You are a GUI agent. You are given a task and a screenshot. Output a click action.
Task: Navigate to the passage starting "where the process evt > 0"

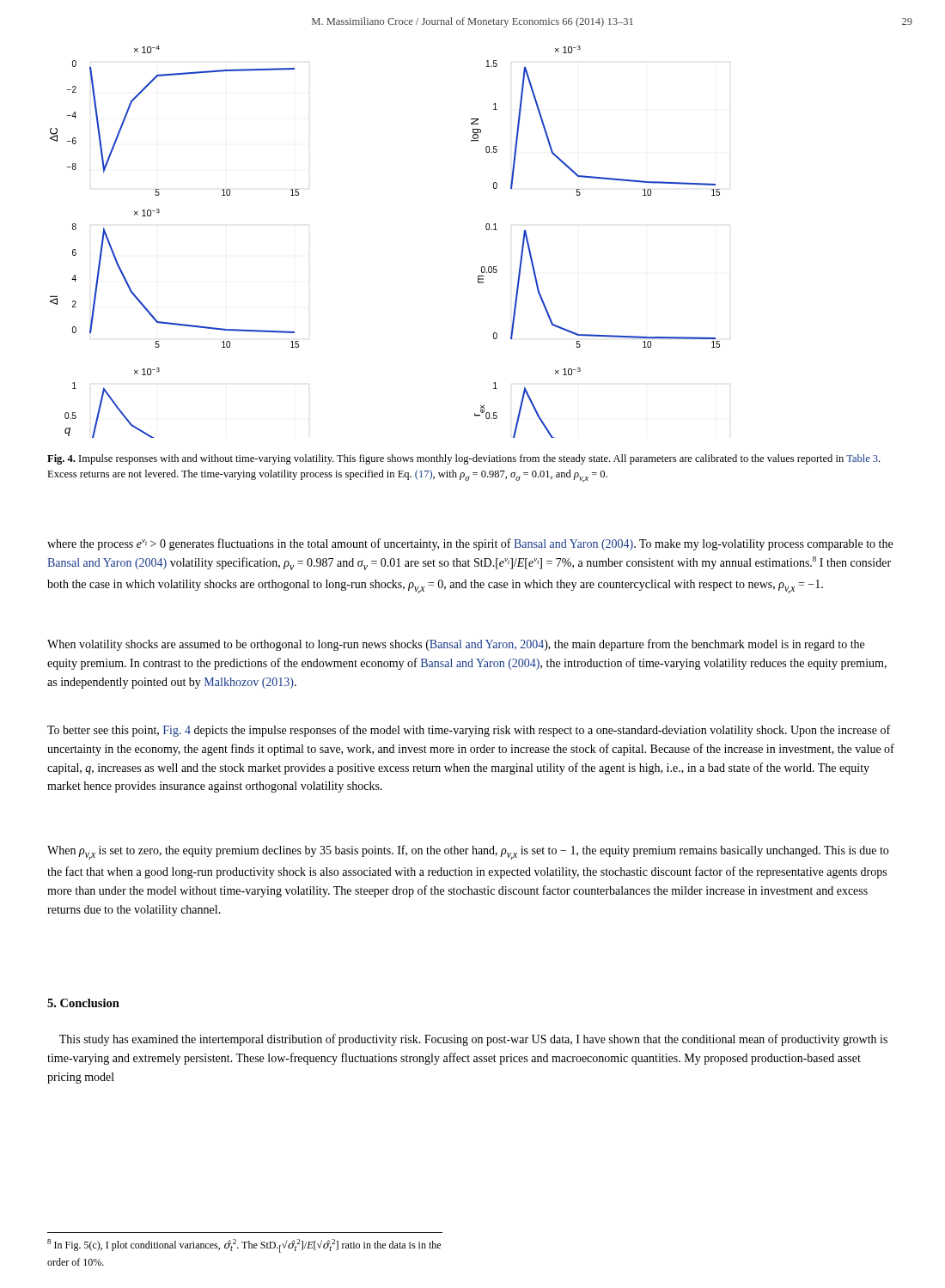coord(470,565)
